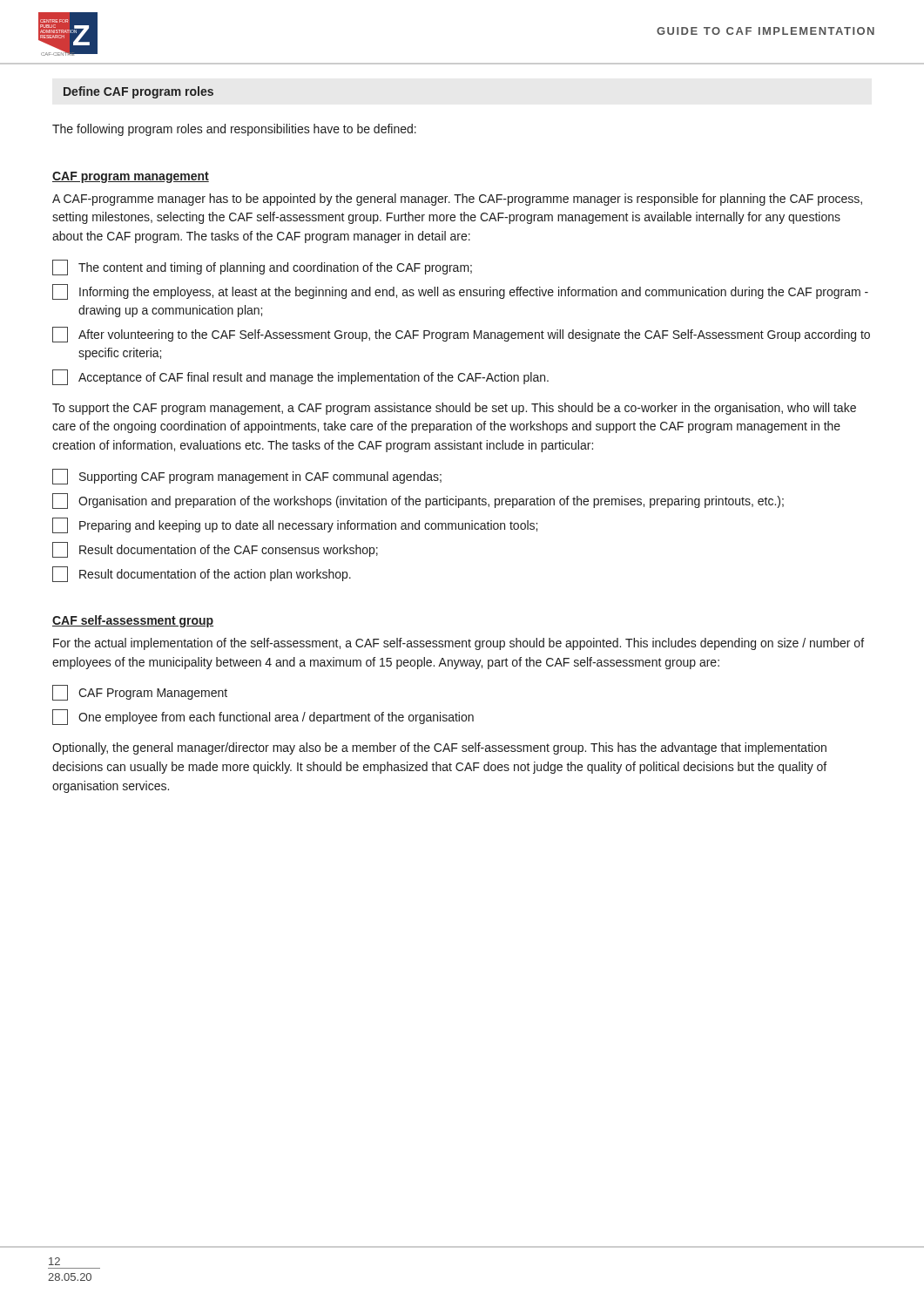This screenshot has width=924, height=1307.
Task: Select the element starting "For the actual"
Action: click(458, 652)
